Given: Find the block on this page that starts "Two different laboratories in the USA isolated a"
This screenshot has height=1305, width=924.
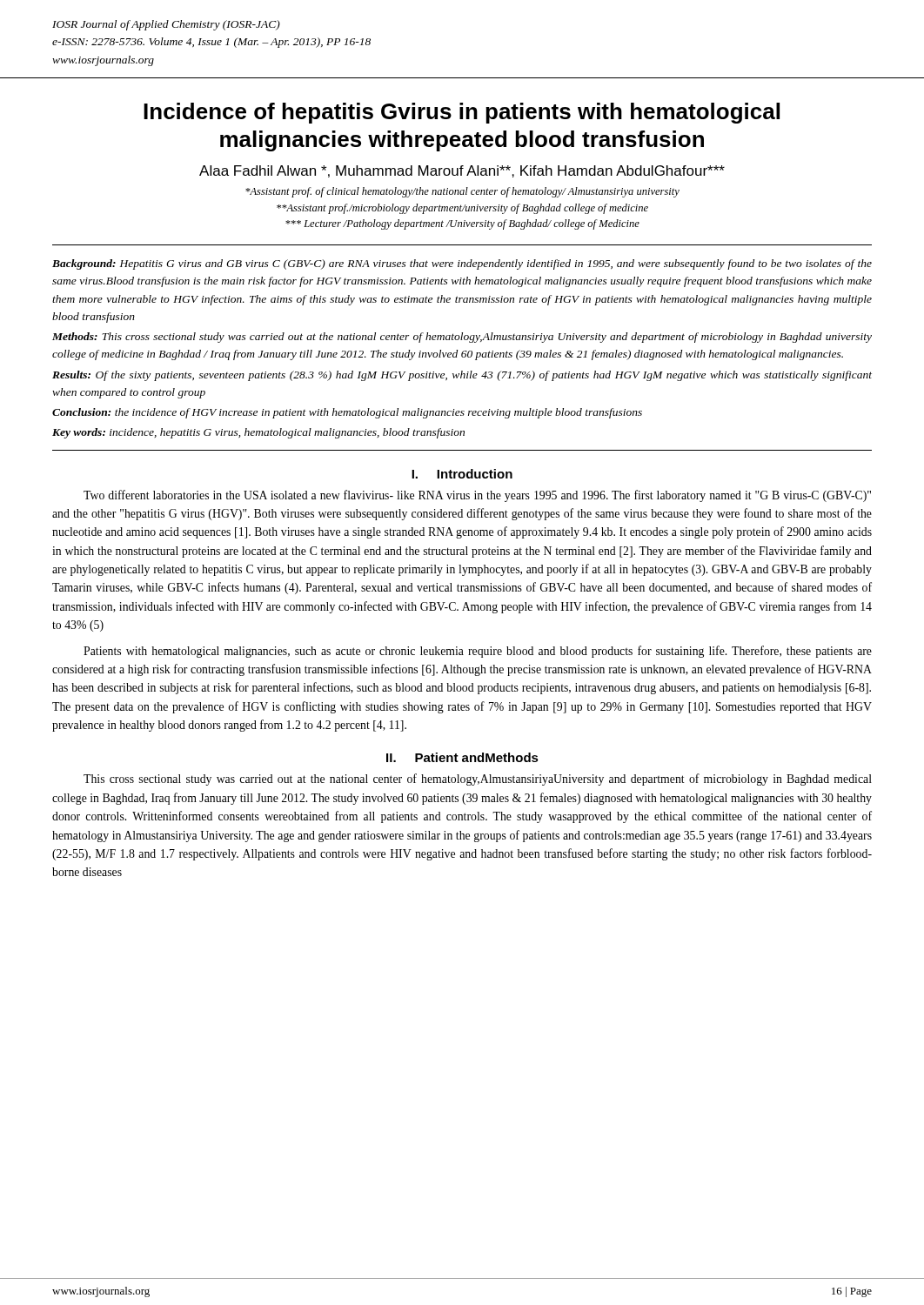Looking at the screenshot, I should 462,560.
